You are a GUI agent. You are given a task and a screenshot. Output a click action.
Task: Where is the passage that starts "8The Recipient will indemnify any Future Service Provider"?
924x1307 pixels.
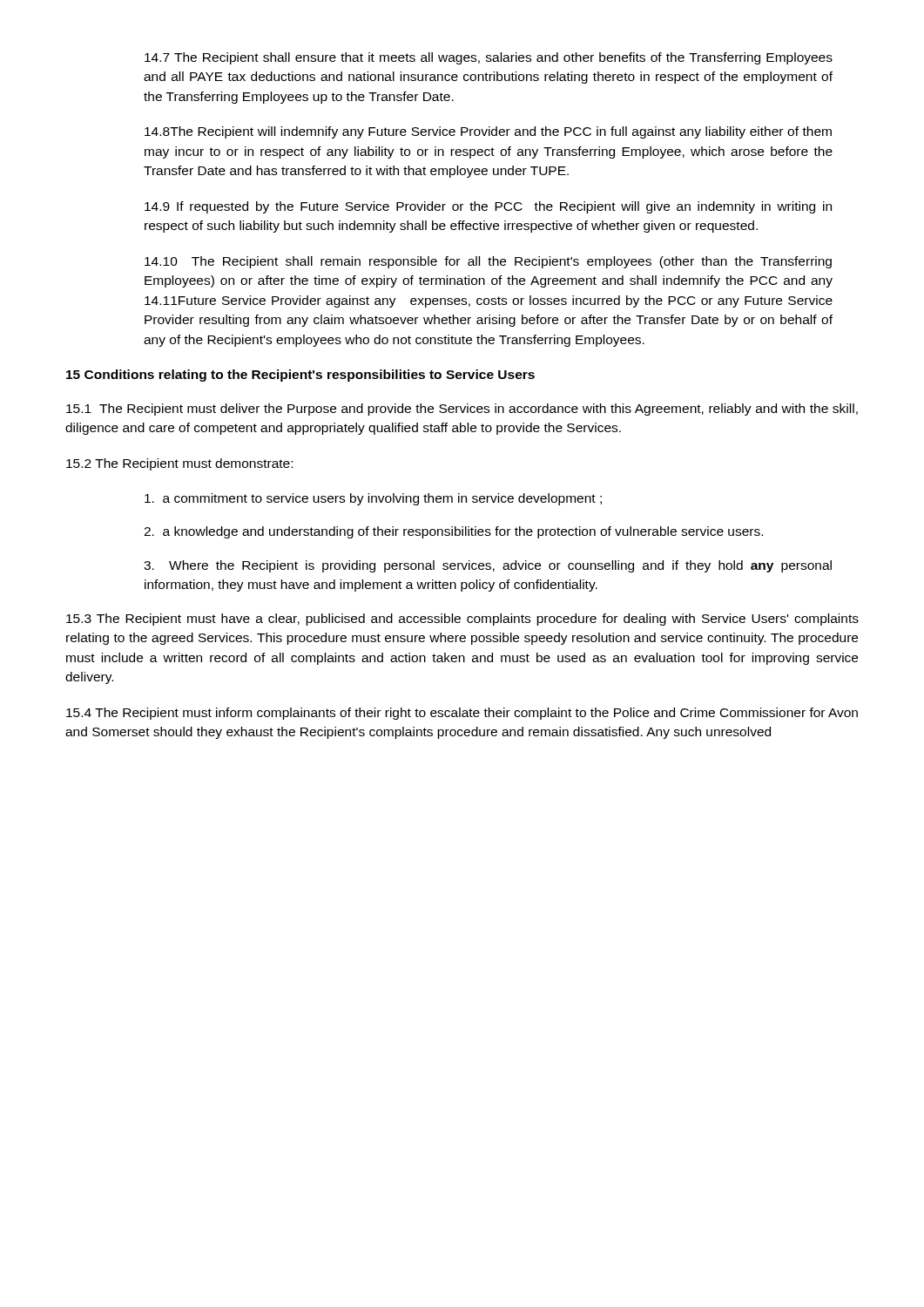click(x=488, y=151)
